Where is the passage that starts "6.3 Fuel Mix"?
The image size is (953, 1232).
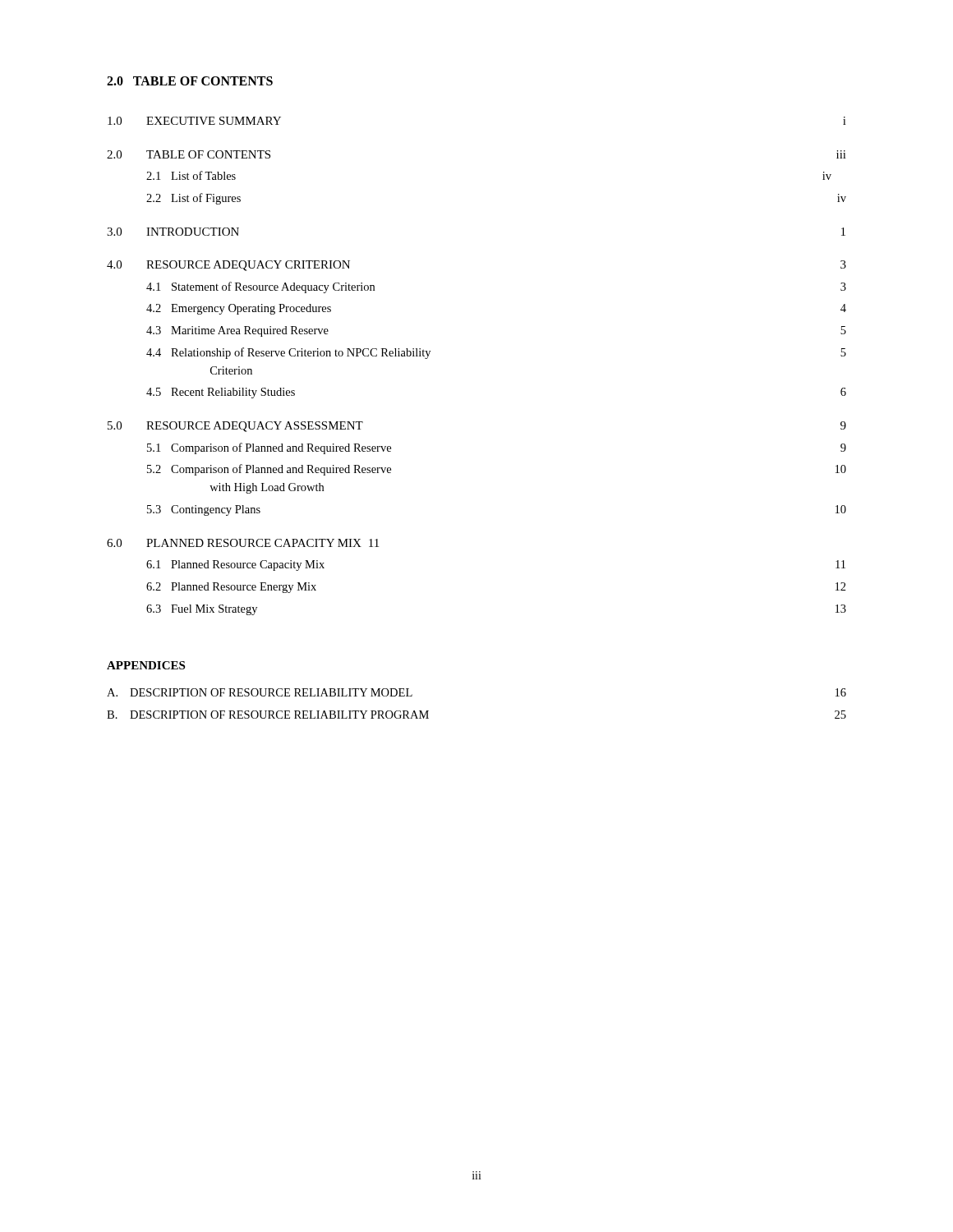(200, 610)
